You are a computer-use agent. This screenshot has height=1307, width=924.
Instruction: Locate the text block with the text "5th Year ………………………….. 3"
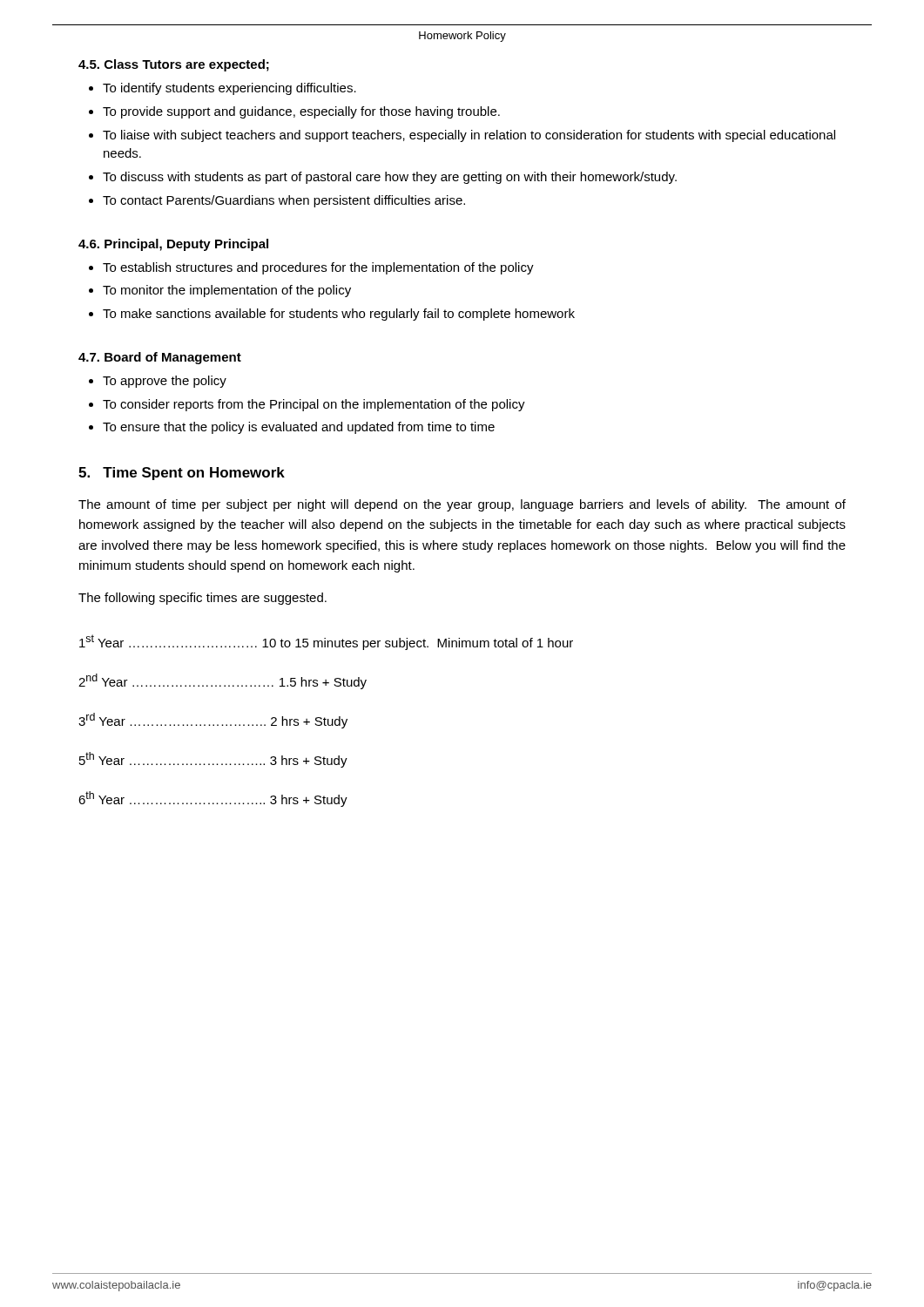pos(213,759)
